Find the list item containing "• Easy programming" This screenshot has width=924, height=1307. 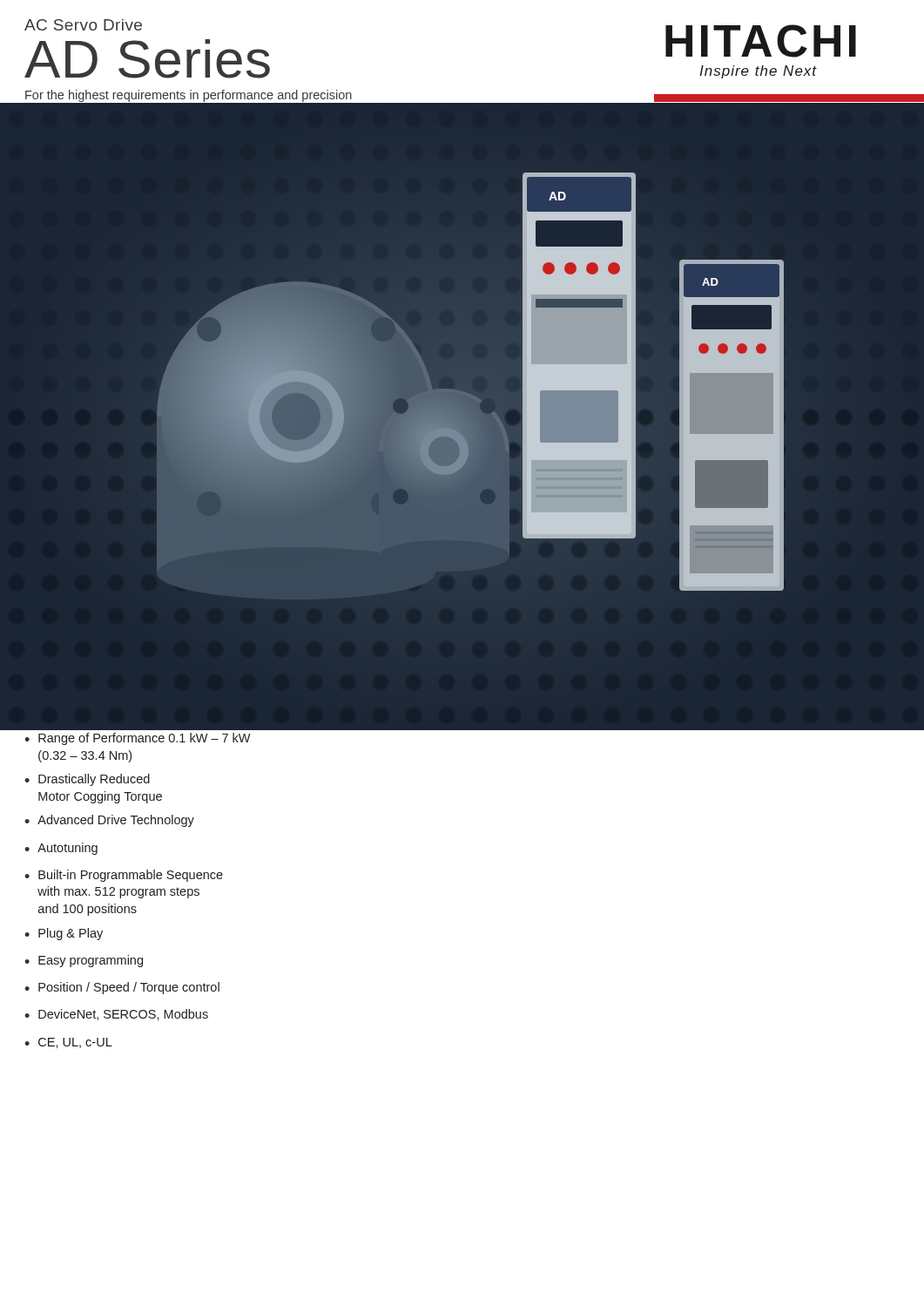(x=84, y=962)
